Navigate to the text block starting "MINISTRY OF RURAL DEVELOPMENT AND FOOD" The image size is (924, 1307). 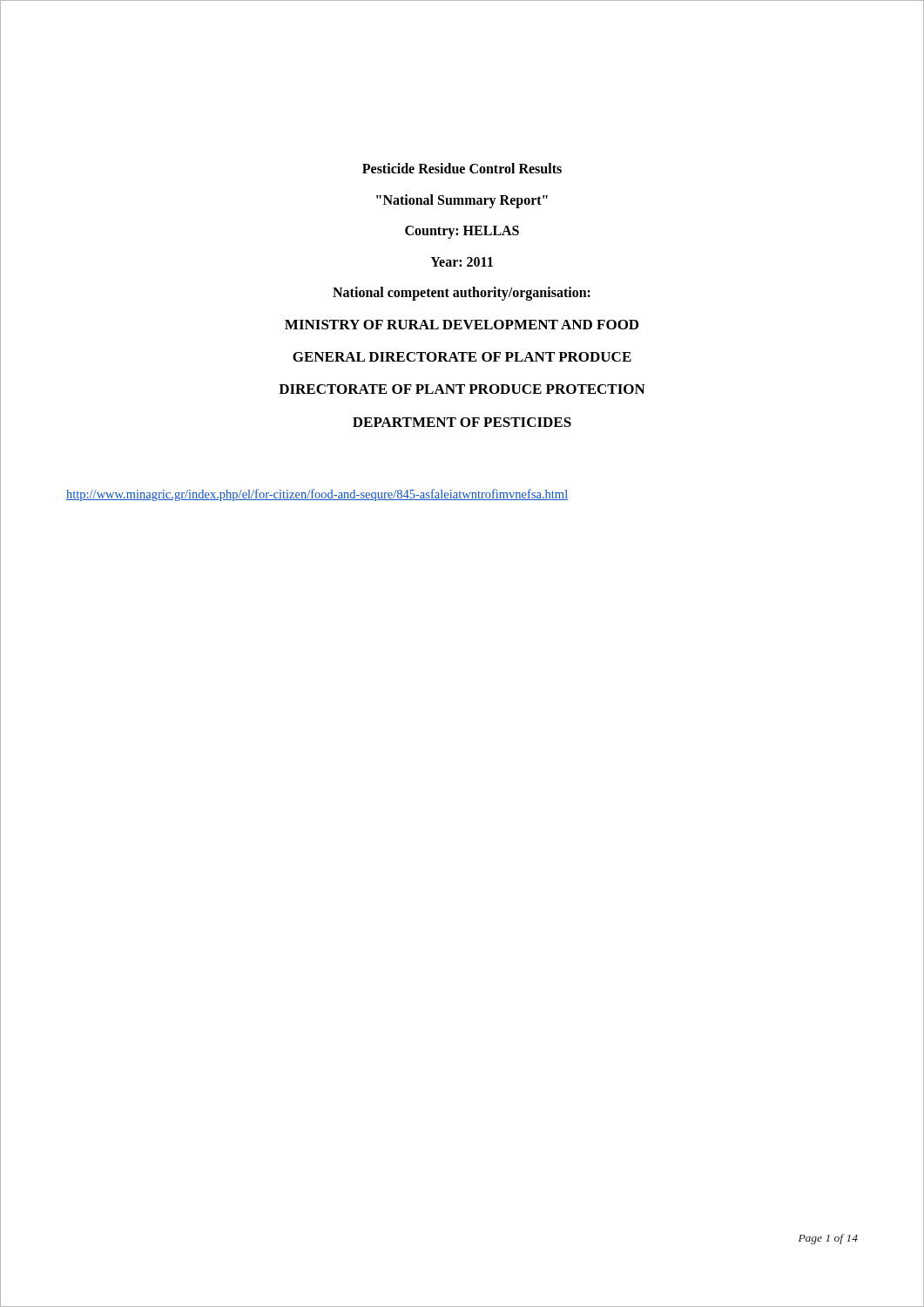462,325
